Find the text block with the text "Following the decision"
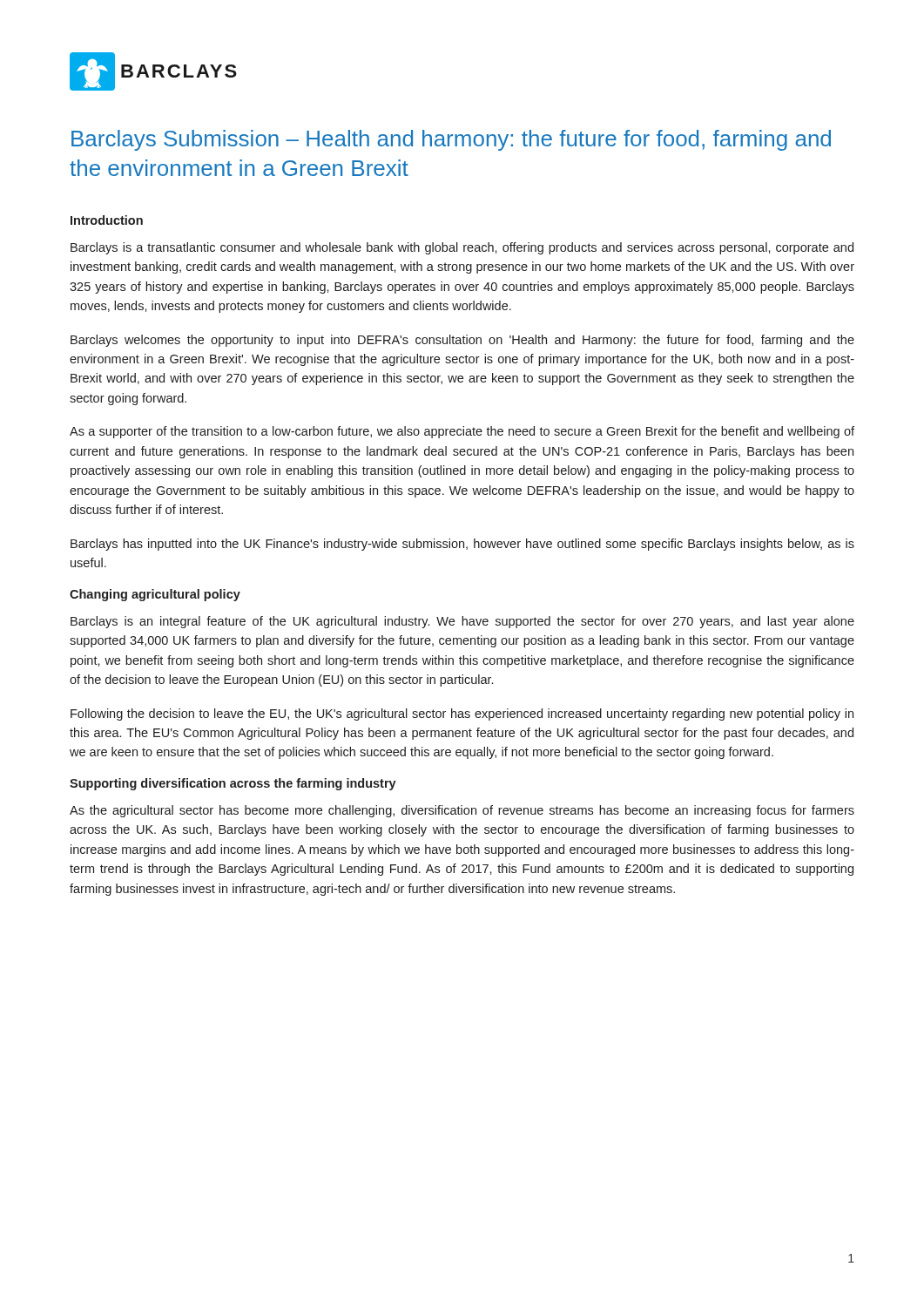924x1307 pixels. [x=462, y=733]
